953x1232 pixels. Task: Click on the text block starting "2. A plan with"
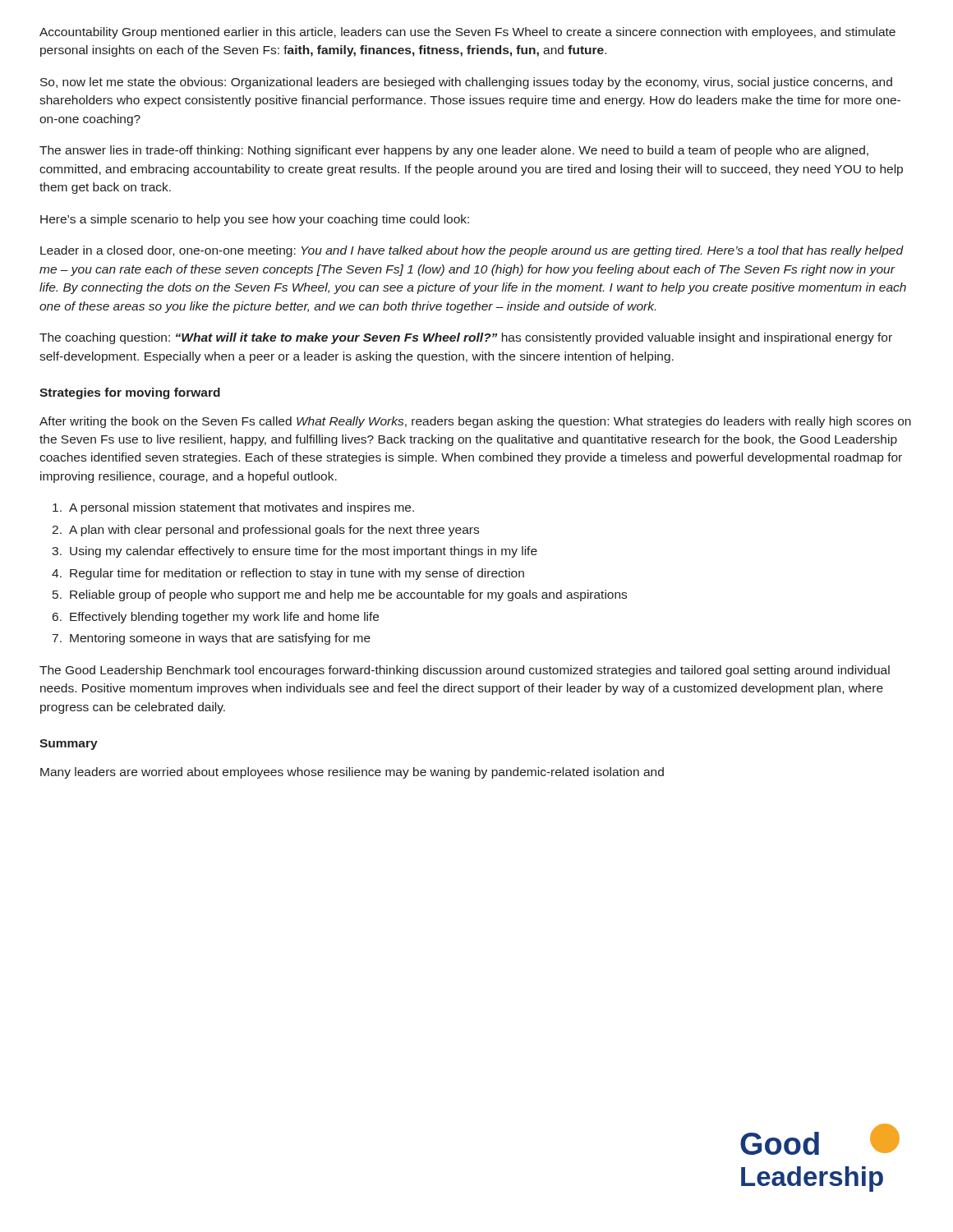click(x=260, y=530)
